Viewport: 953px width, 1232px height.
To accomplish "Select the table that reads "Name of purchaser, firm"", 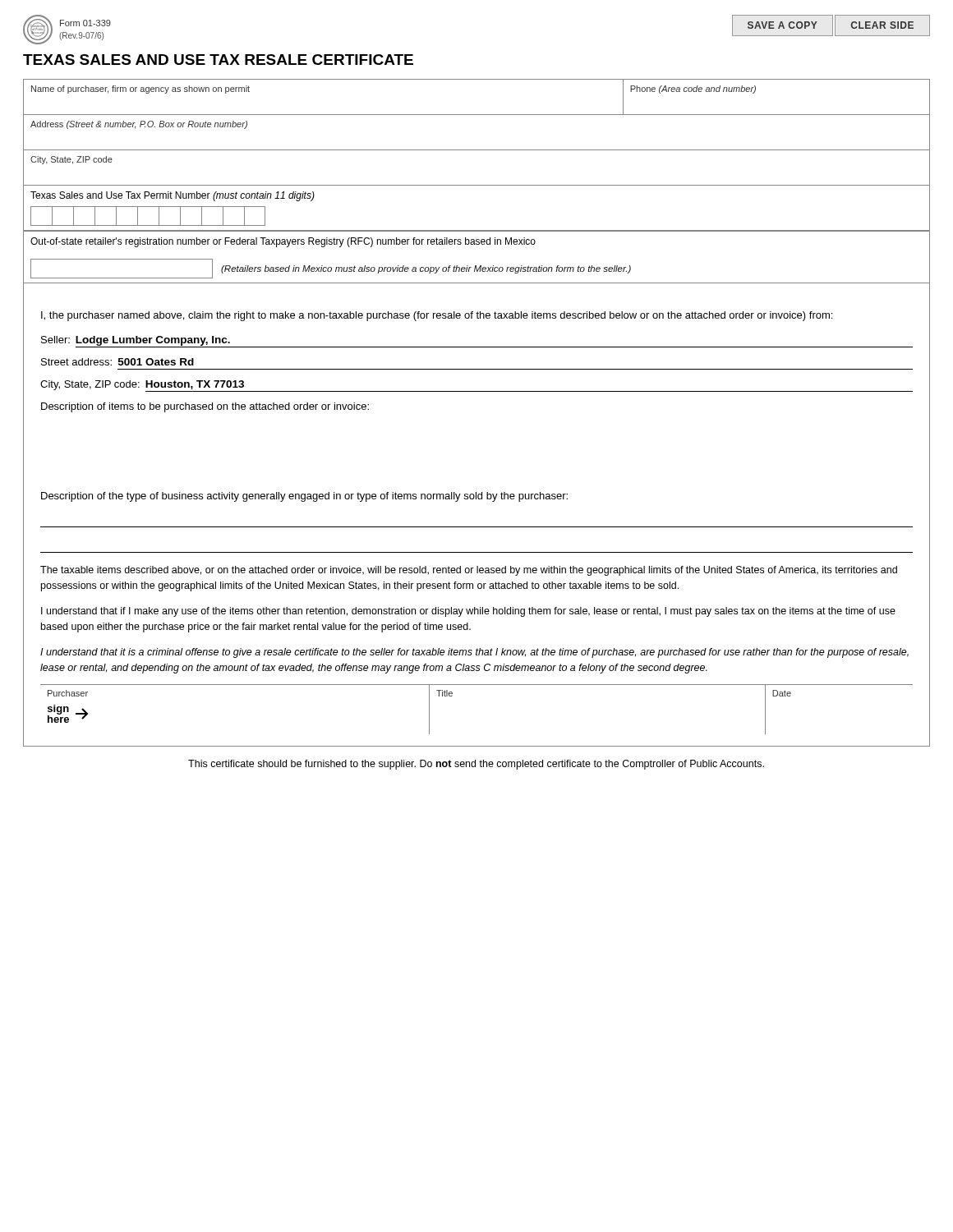I will pyautogui.click(x=476, y=181).
